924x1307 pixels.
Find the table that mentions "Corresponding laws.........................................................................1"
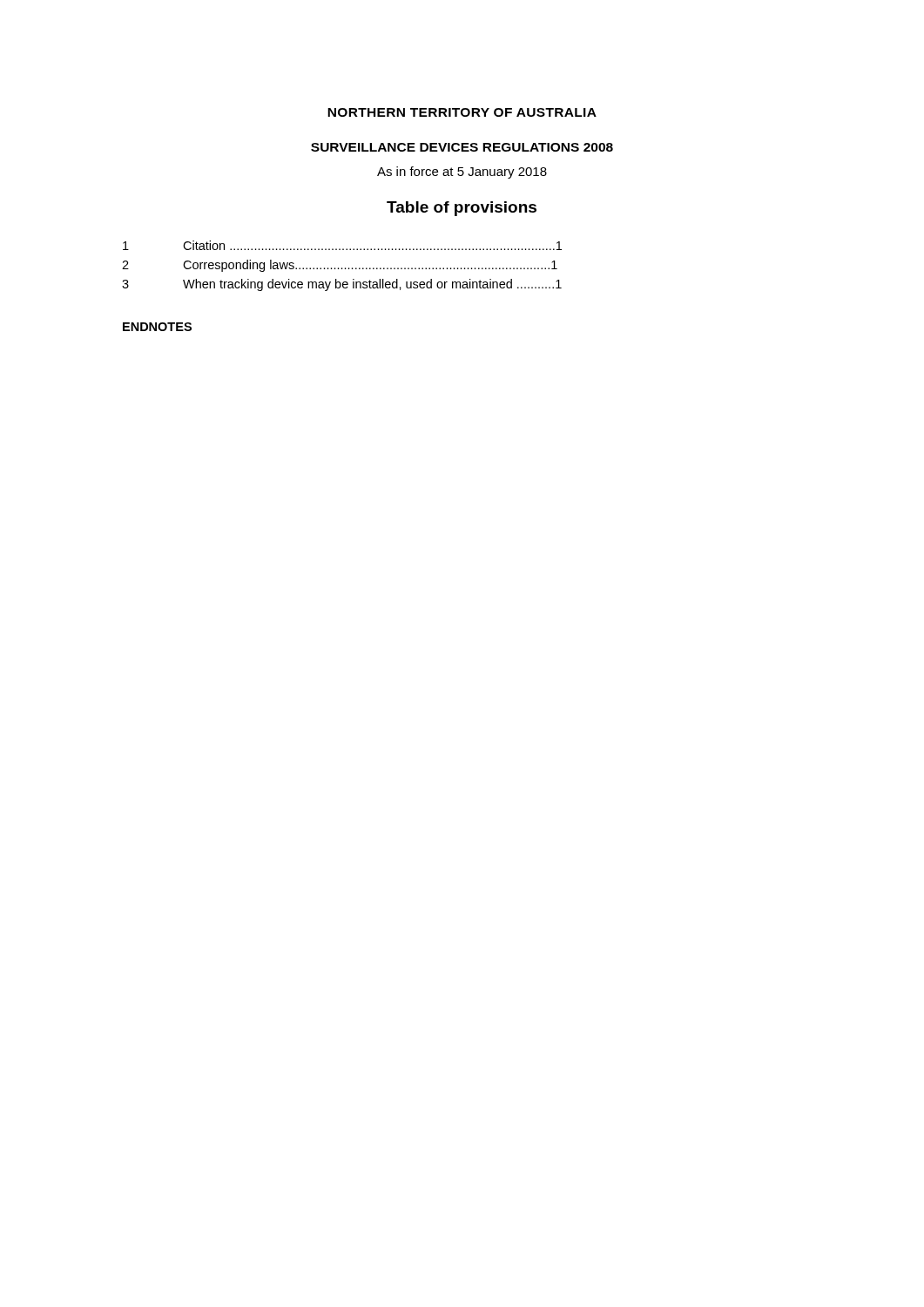pos(462,265)
